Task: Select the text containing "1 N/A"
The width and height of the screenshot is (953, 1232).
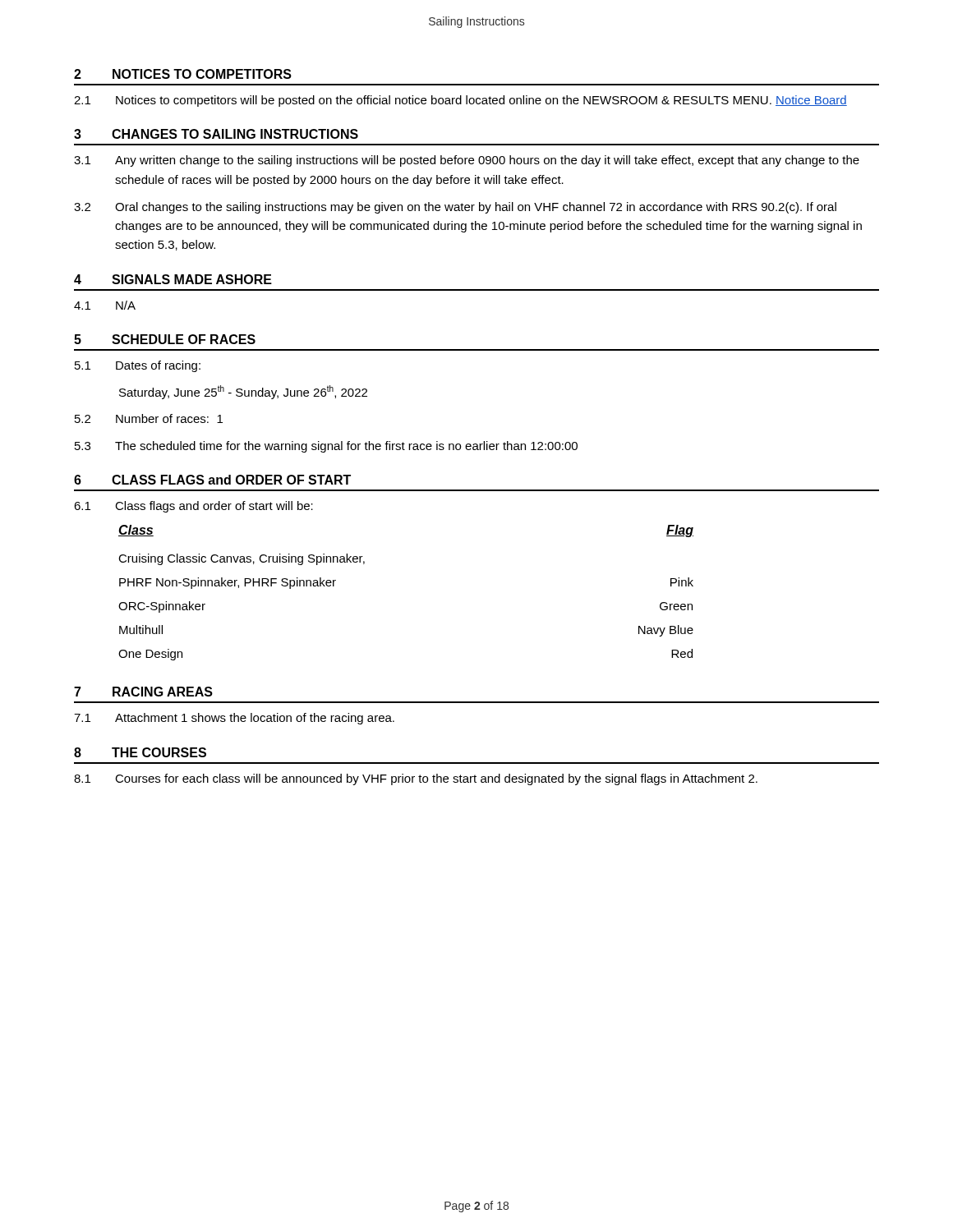Action: click(129, 305)
